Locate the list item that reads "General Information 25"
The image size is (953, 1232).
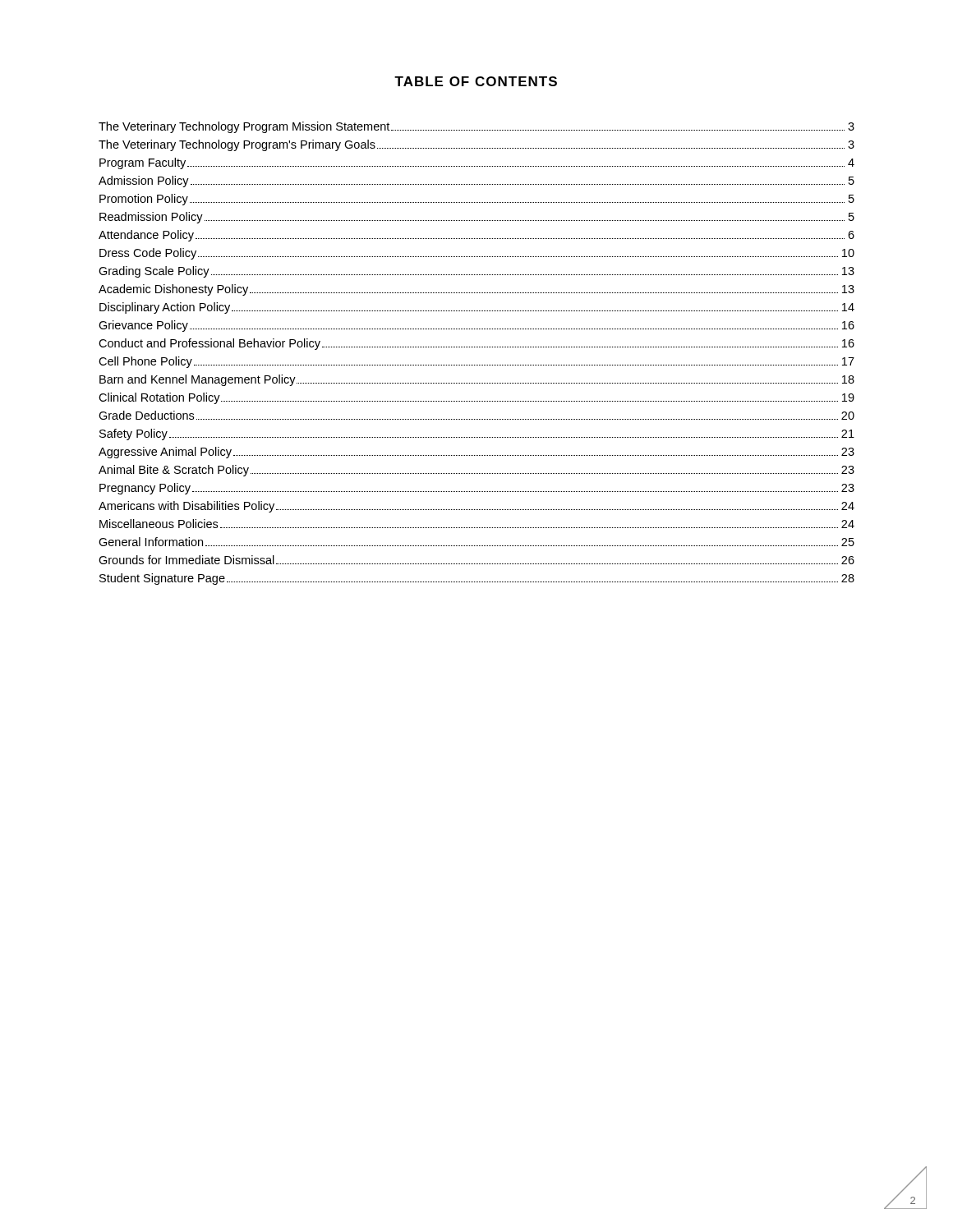click(x=476, y=542)
